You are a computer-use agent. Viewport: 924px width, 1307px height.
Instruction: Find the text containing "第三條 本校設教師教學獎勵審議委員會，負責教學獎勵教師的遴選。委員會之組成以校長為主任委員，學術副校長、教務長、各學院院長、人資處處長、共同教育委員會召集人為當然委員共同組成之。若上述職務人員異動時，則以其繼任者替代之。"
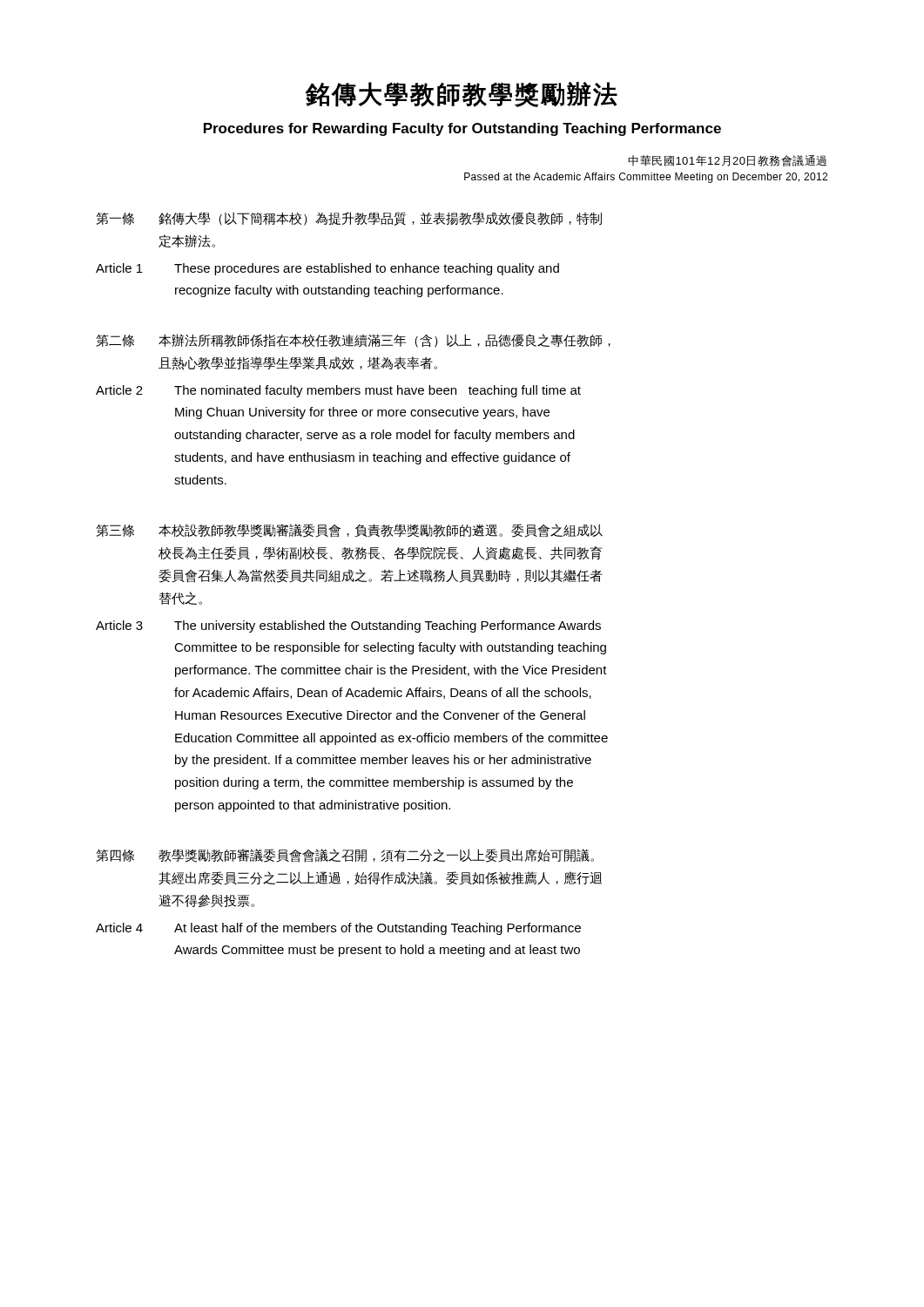click(462, 565)
